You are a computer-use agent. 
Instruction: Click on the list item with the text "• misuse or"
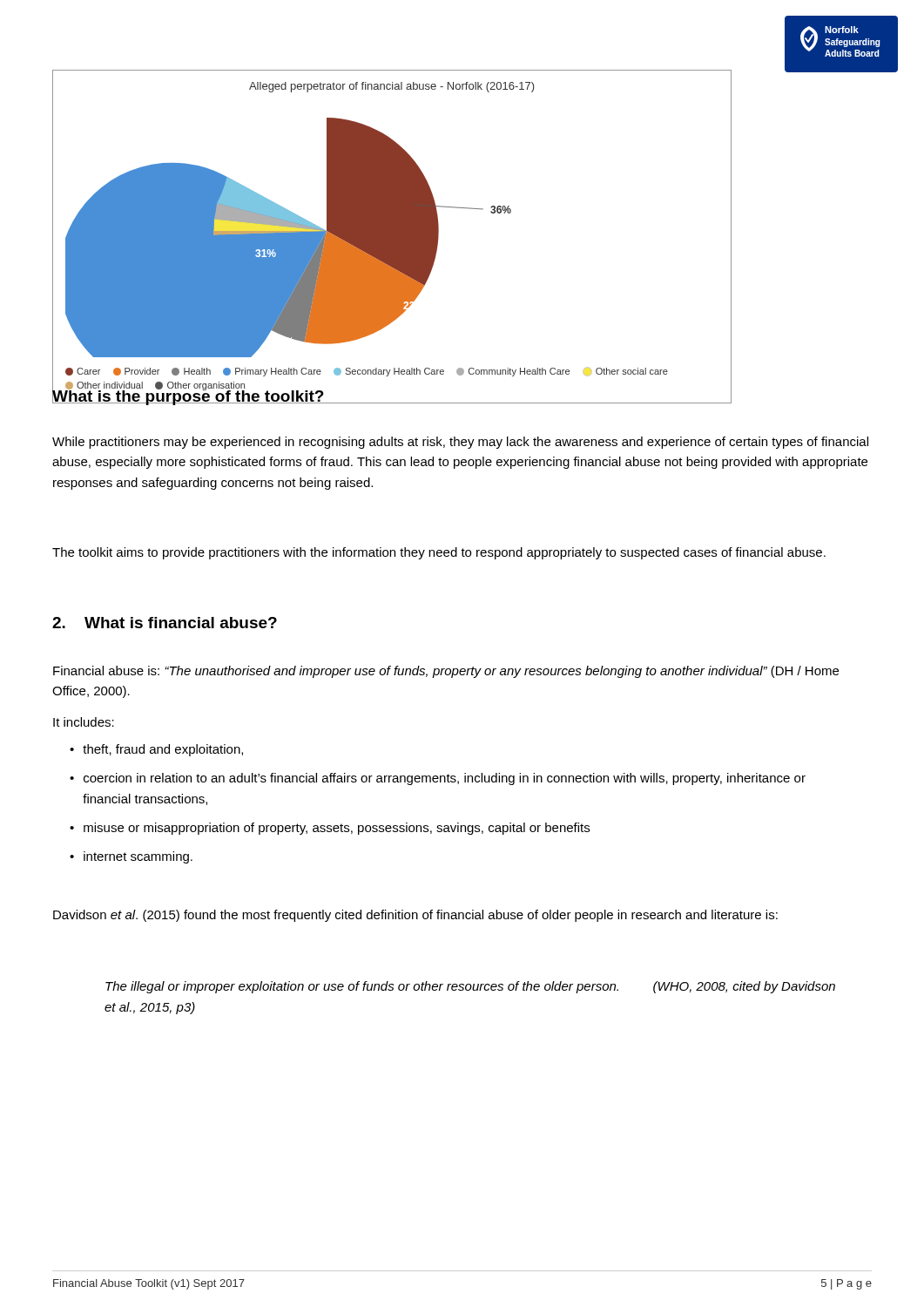[x=330, y=827]
